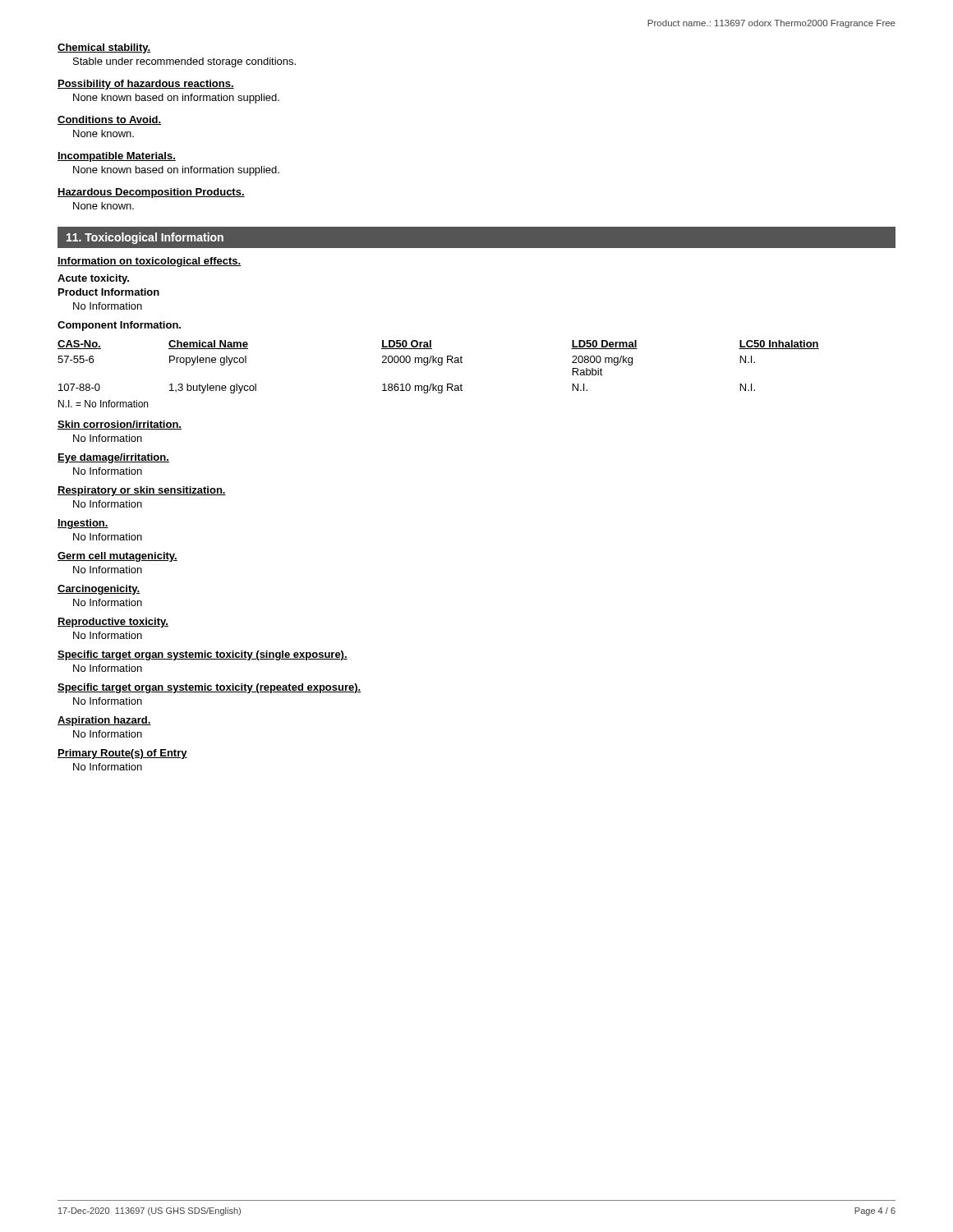Locate the section header that says "Incompatible Materials."
The width and height of the screenshot is (953, 1232).
pos(117,156)
